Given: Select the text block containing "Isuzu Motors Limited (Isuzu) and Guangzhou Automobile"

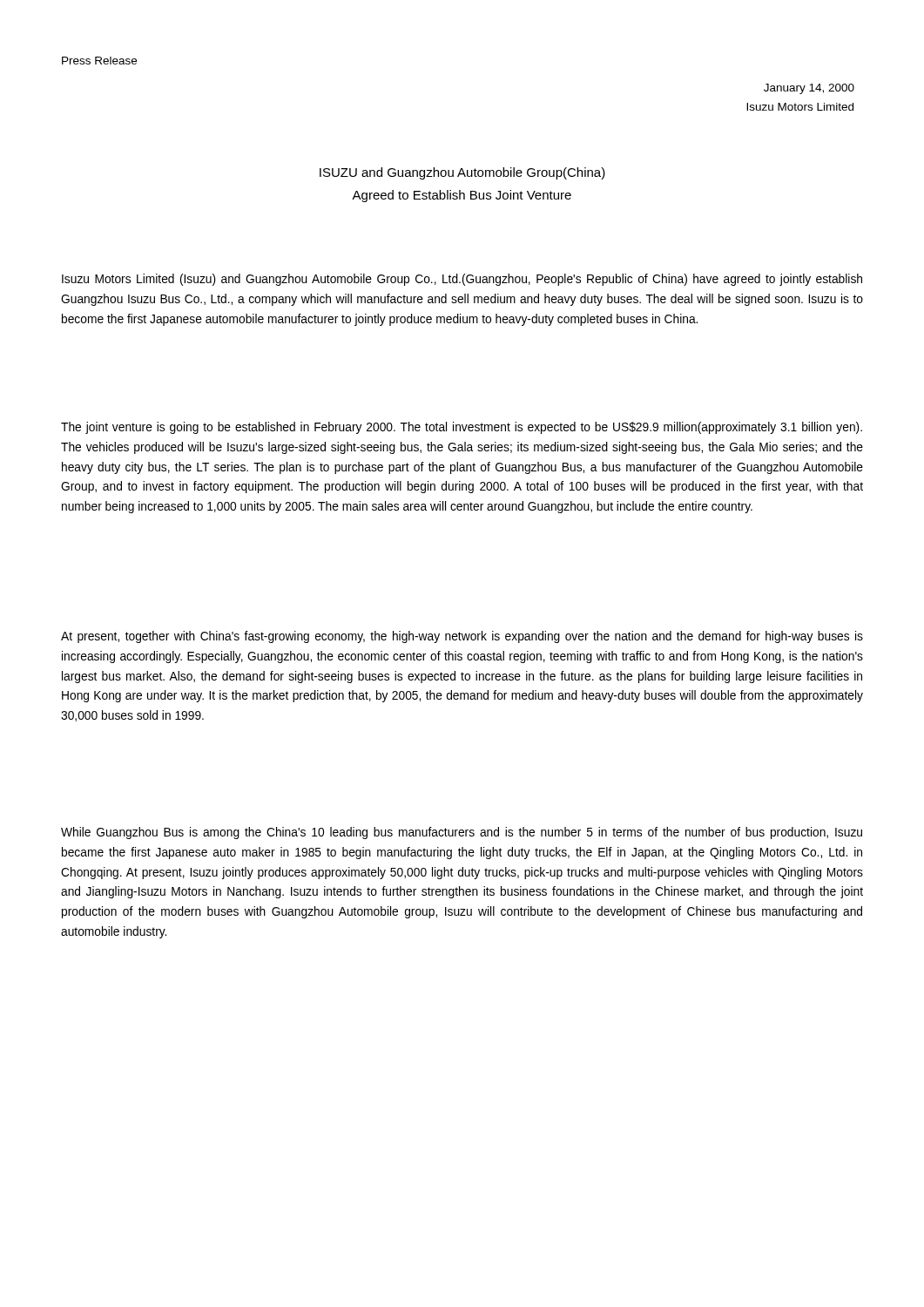Looking at the screenshot, I should click(x=462, y=299).
